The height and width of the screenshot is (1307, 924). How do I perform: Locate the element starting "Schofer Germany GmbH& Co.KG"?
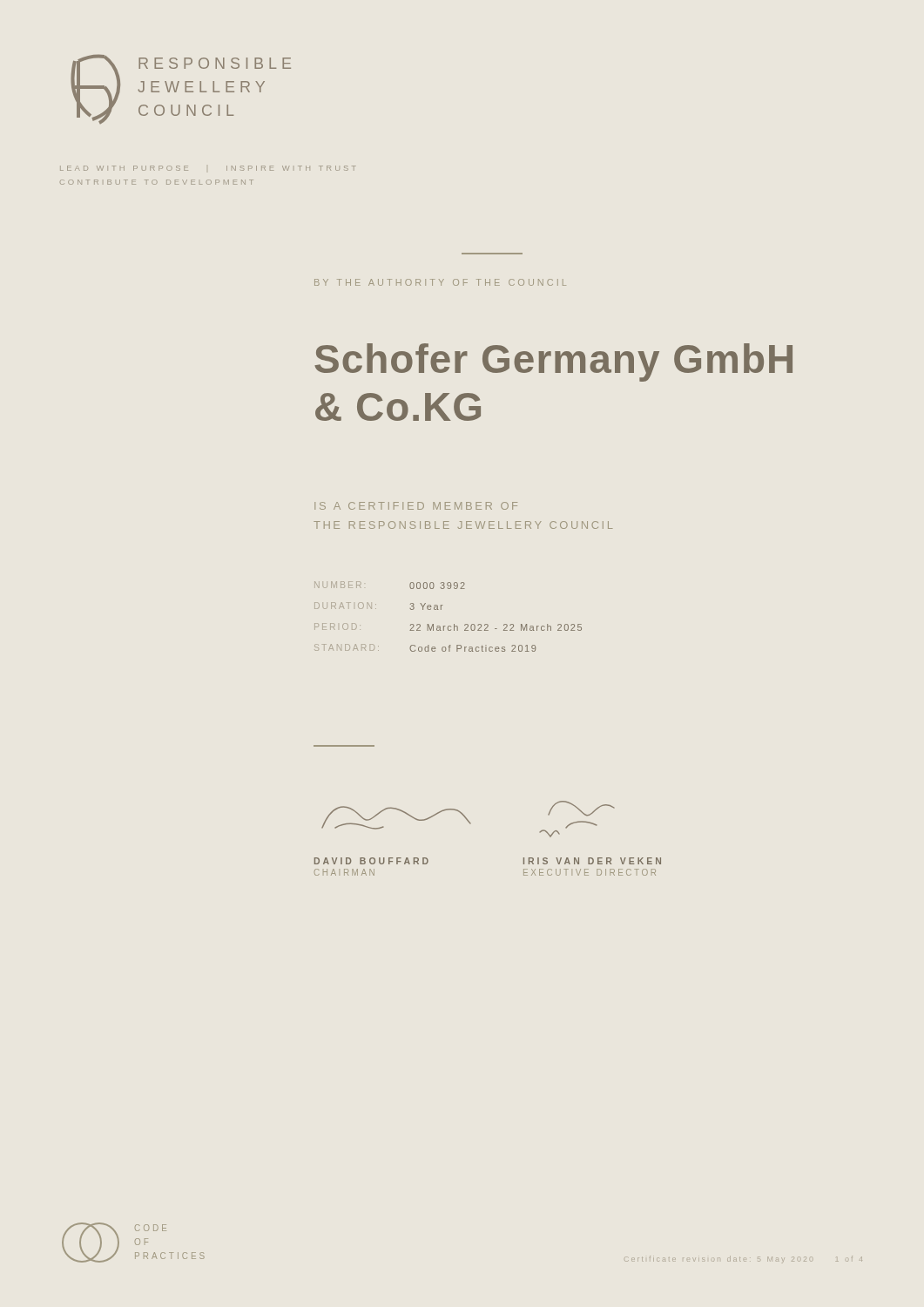[555, 383]
